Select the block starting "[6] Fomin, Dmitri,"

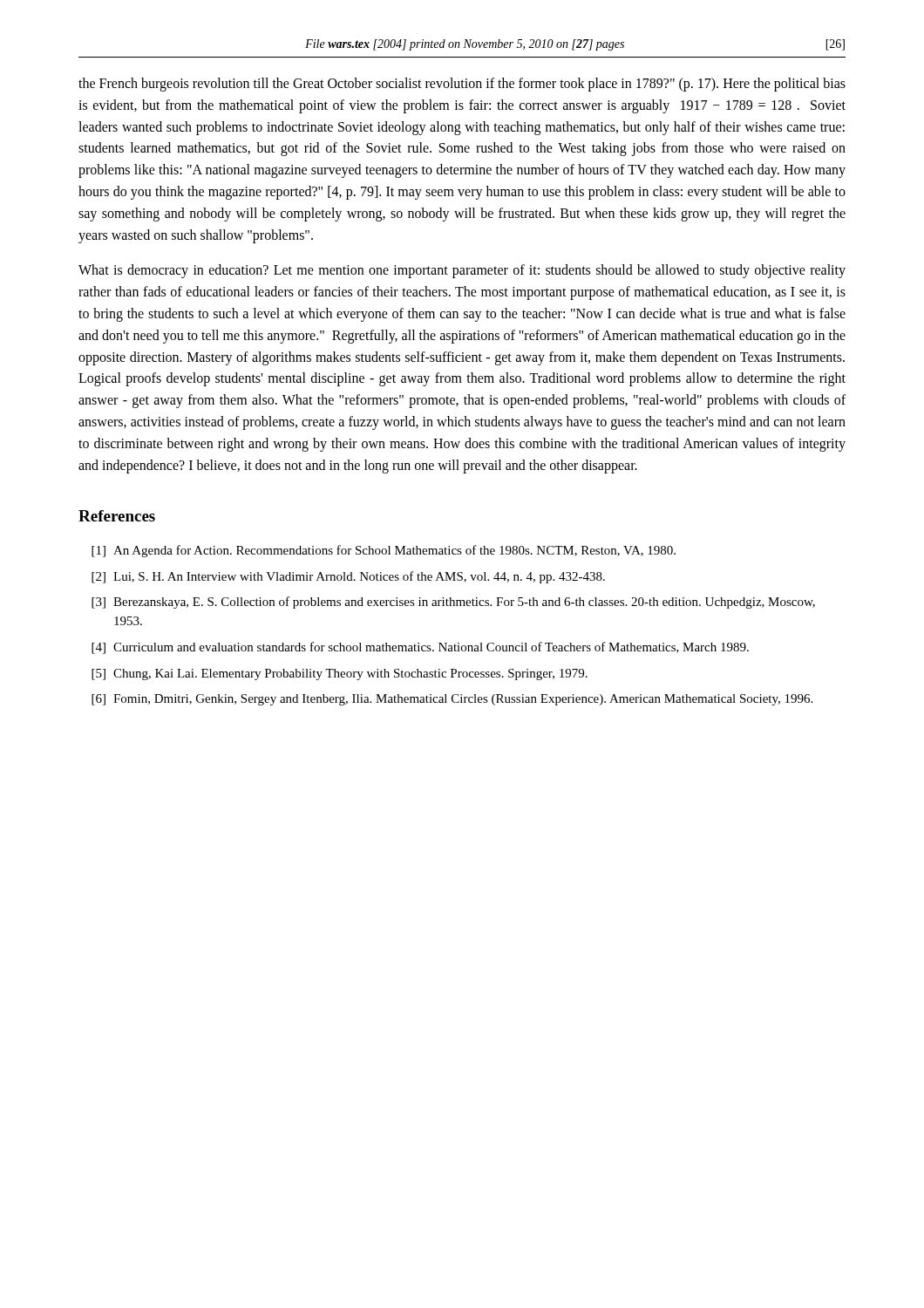coord(462,700)
